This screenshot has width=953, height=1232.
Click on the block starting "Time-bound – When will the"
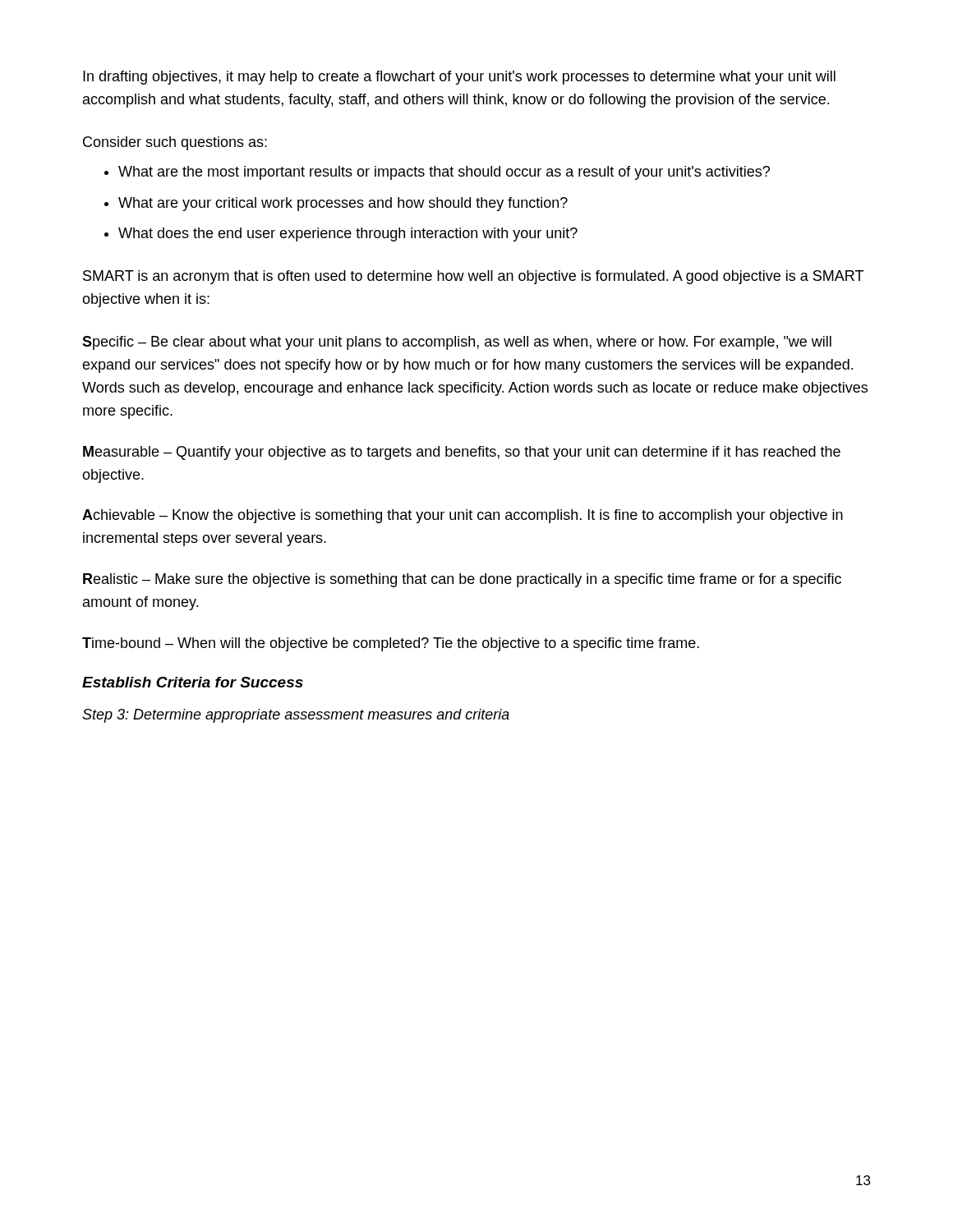pyautogui.click(x=391, y=643)
